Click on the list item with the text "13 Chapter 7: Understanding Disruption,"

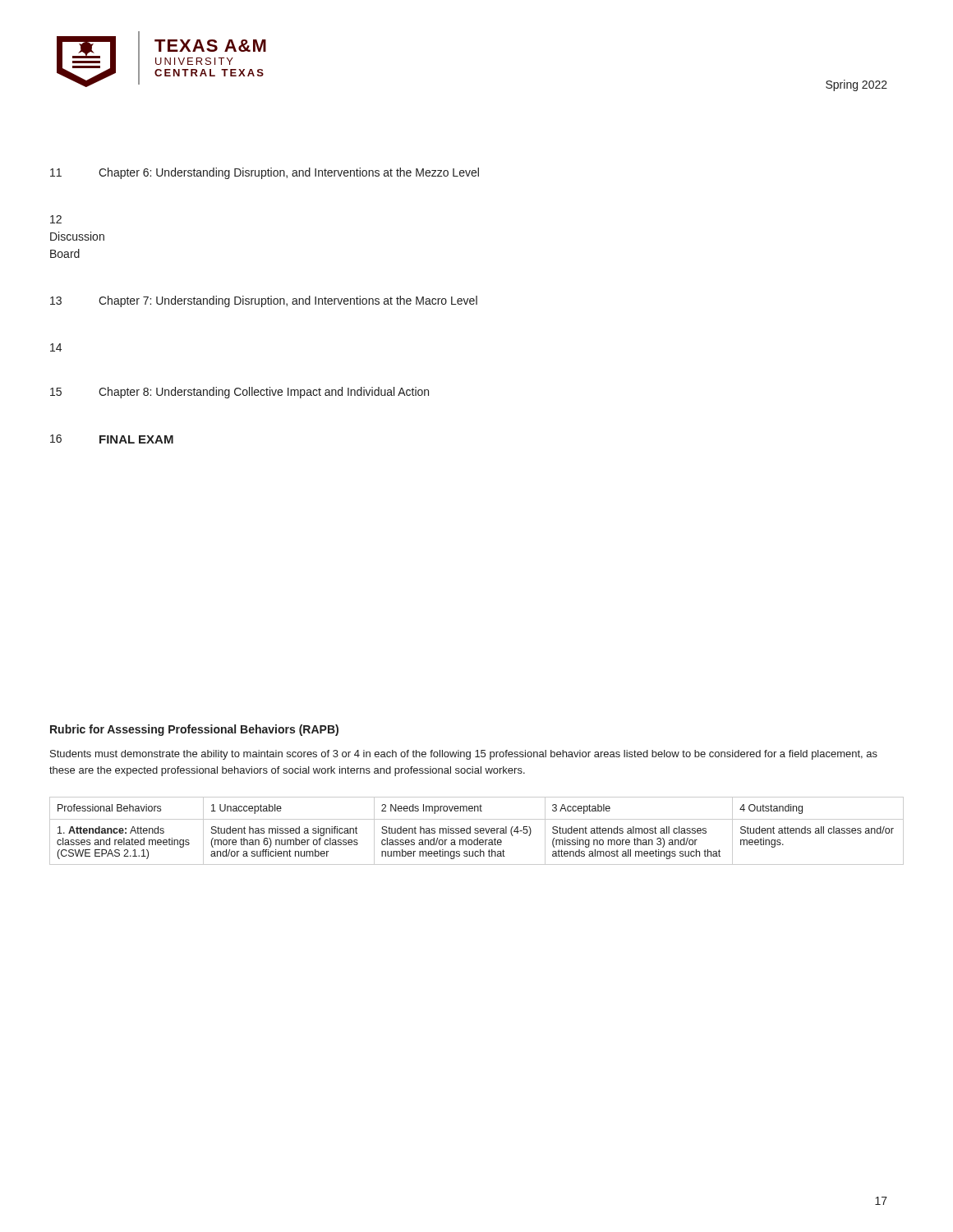(x=476, y=301)
